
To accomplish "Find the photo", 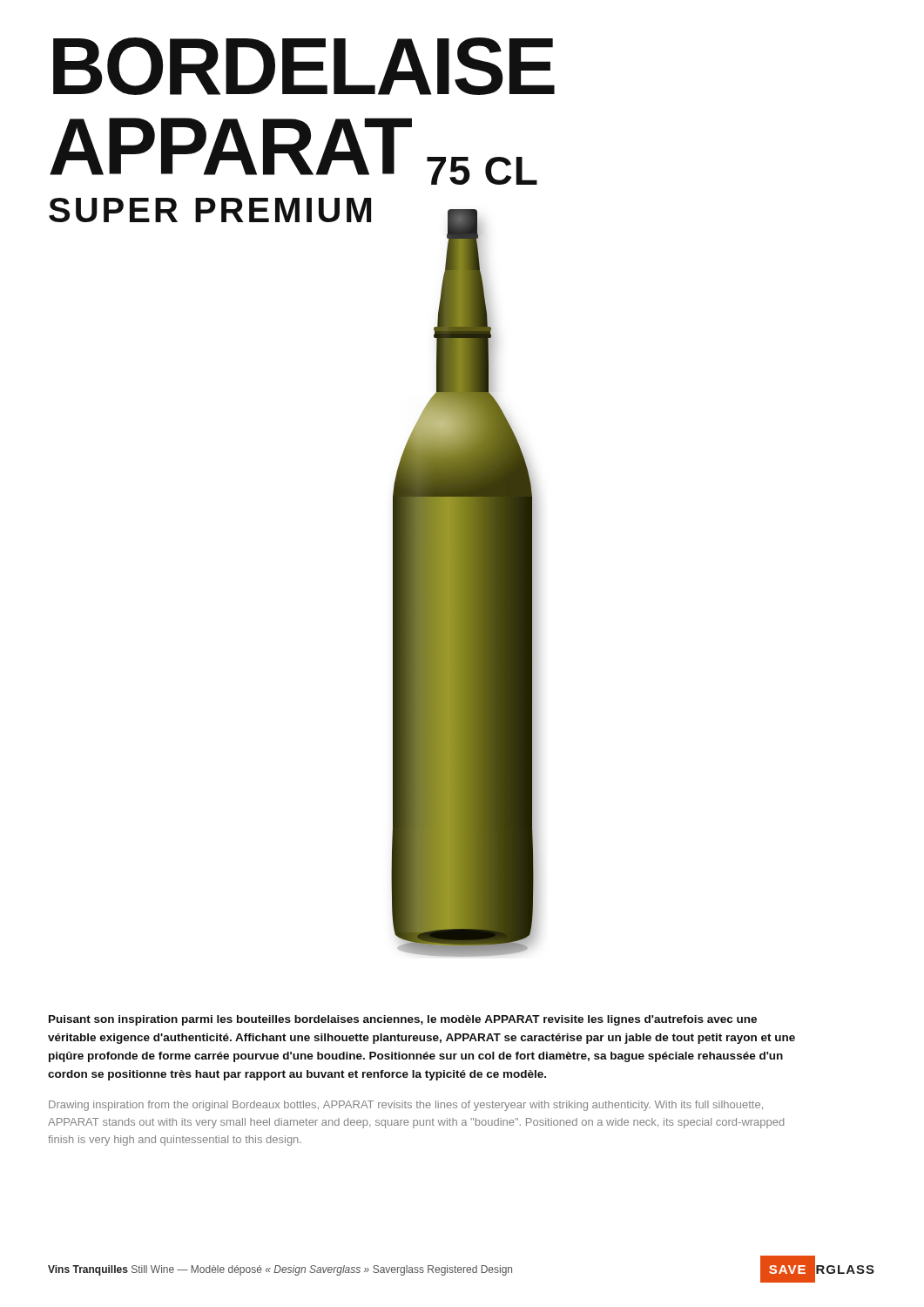I will [x=462, y=579].
